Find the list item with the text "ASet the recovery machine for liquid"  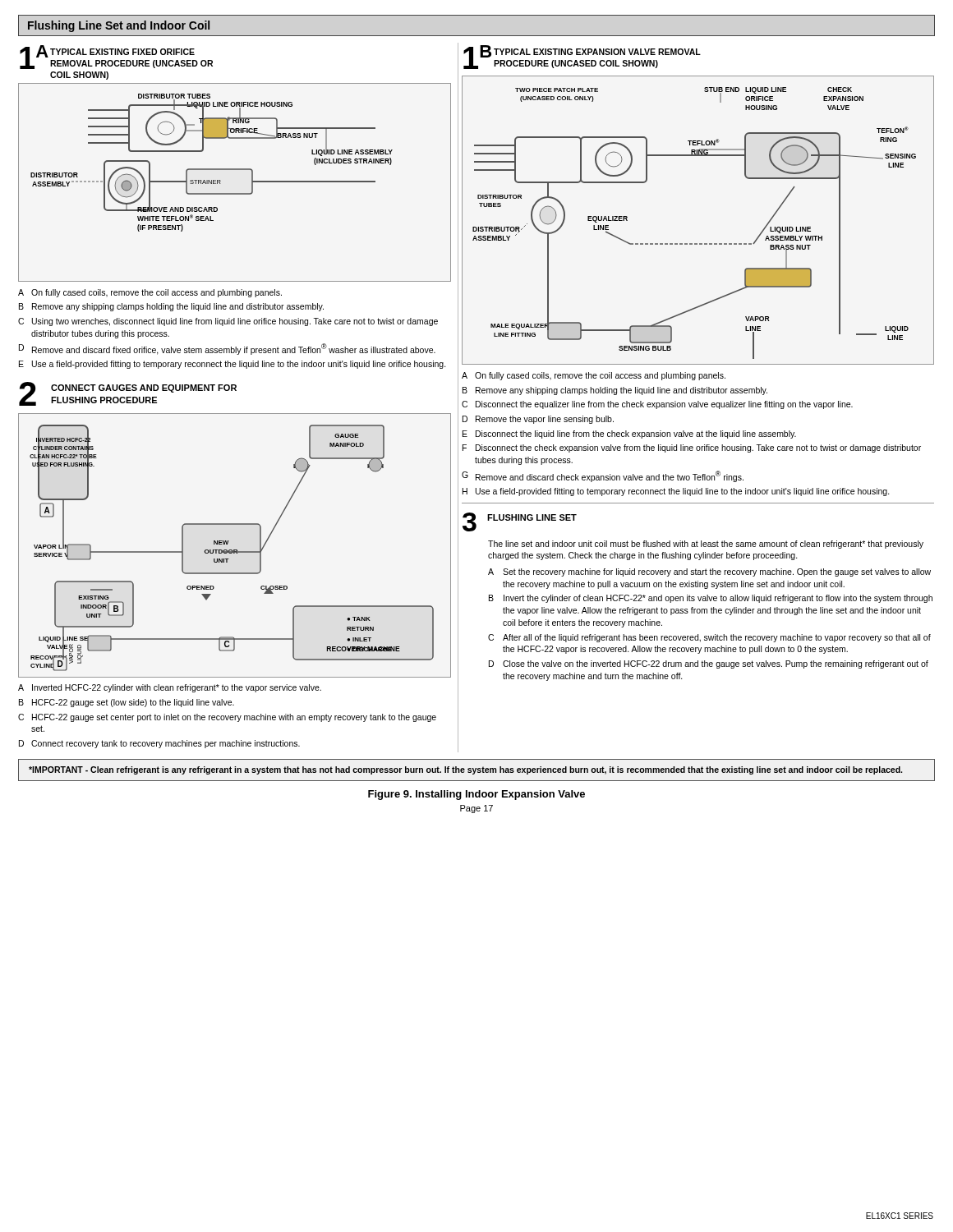coord(711,578)
